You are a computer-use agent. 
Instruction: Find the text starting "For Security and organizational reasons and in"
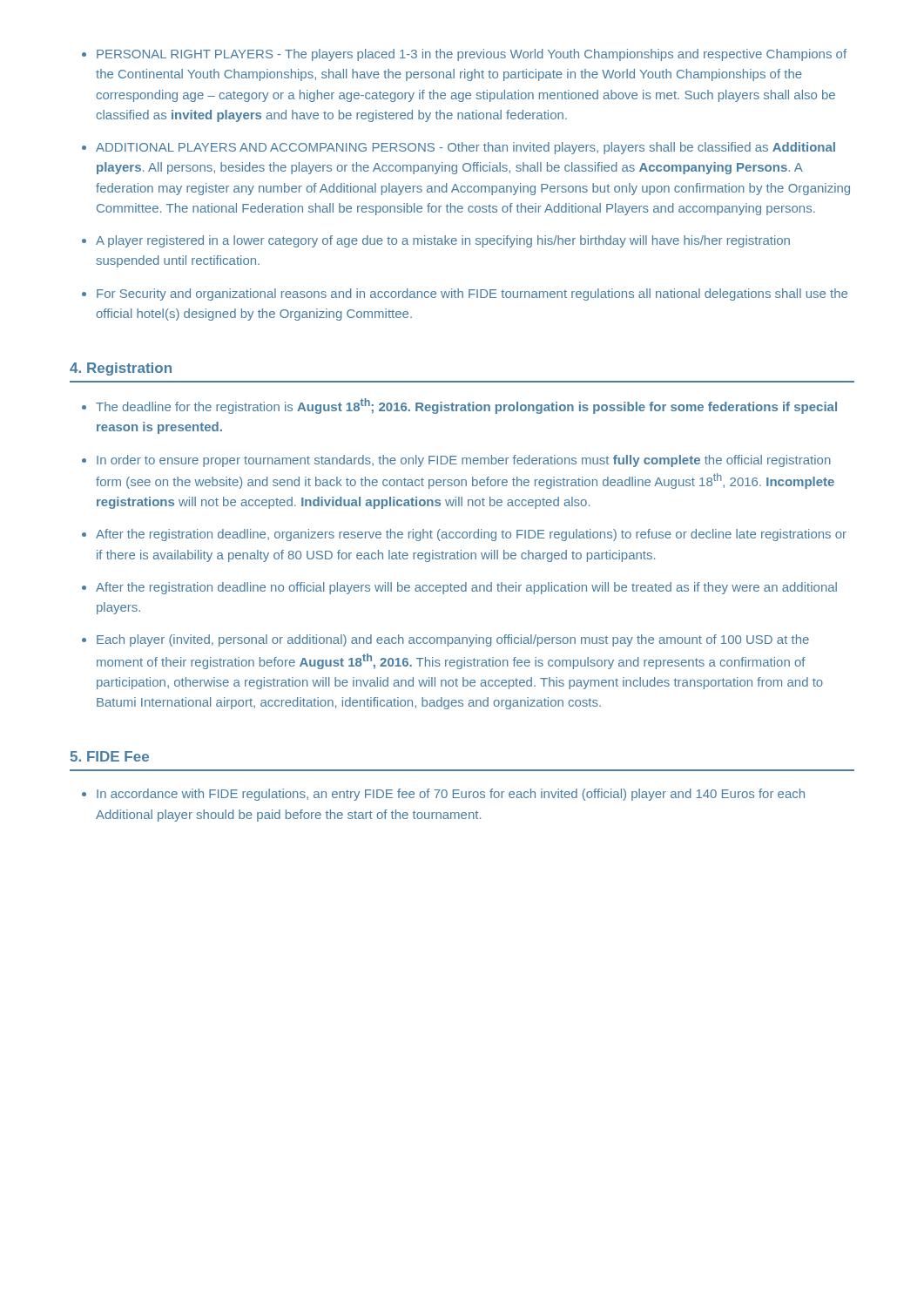coord(475,303)
